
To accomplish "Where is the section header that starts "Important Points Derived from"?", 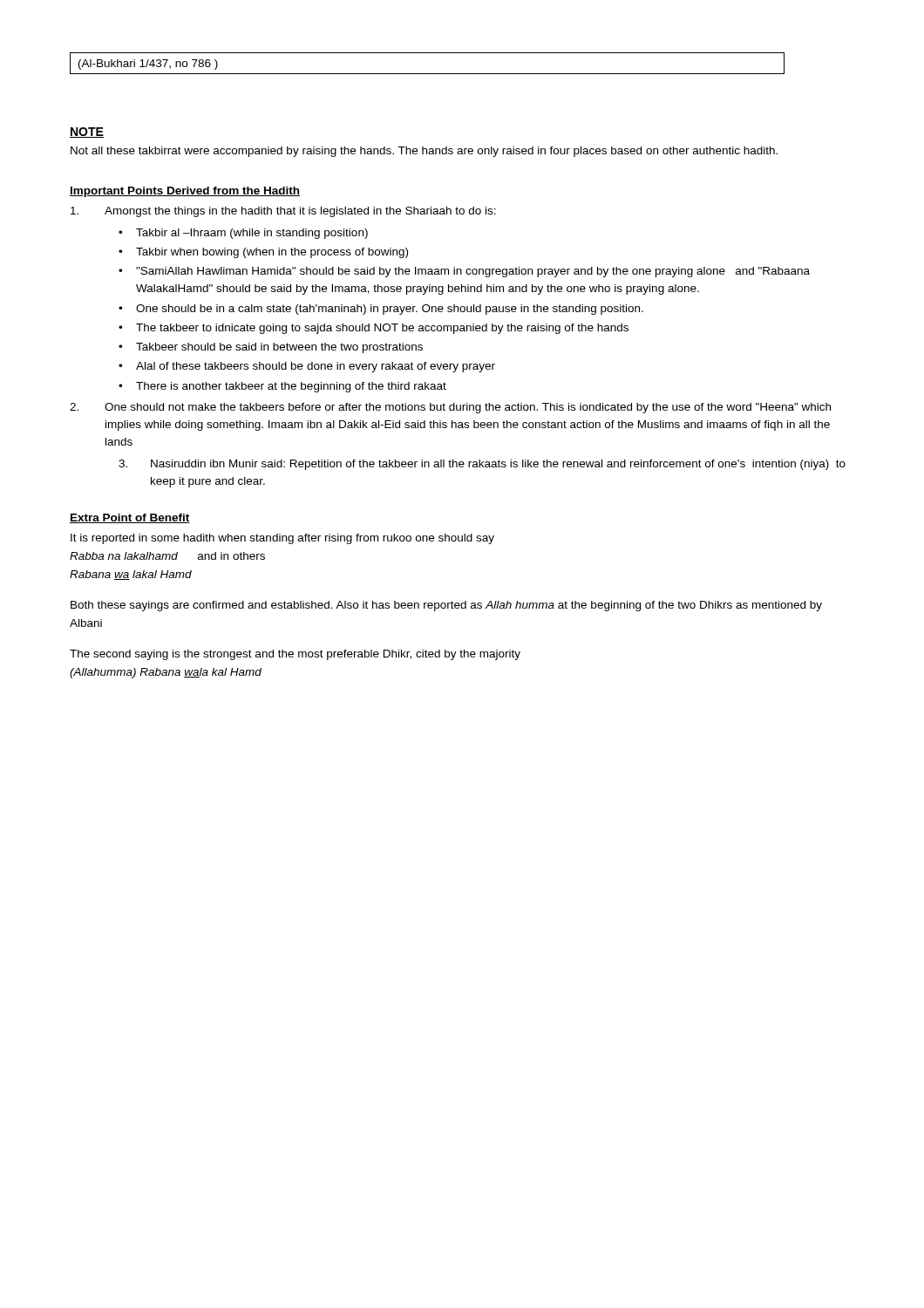I will click(x=185, y=191).
